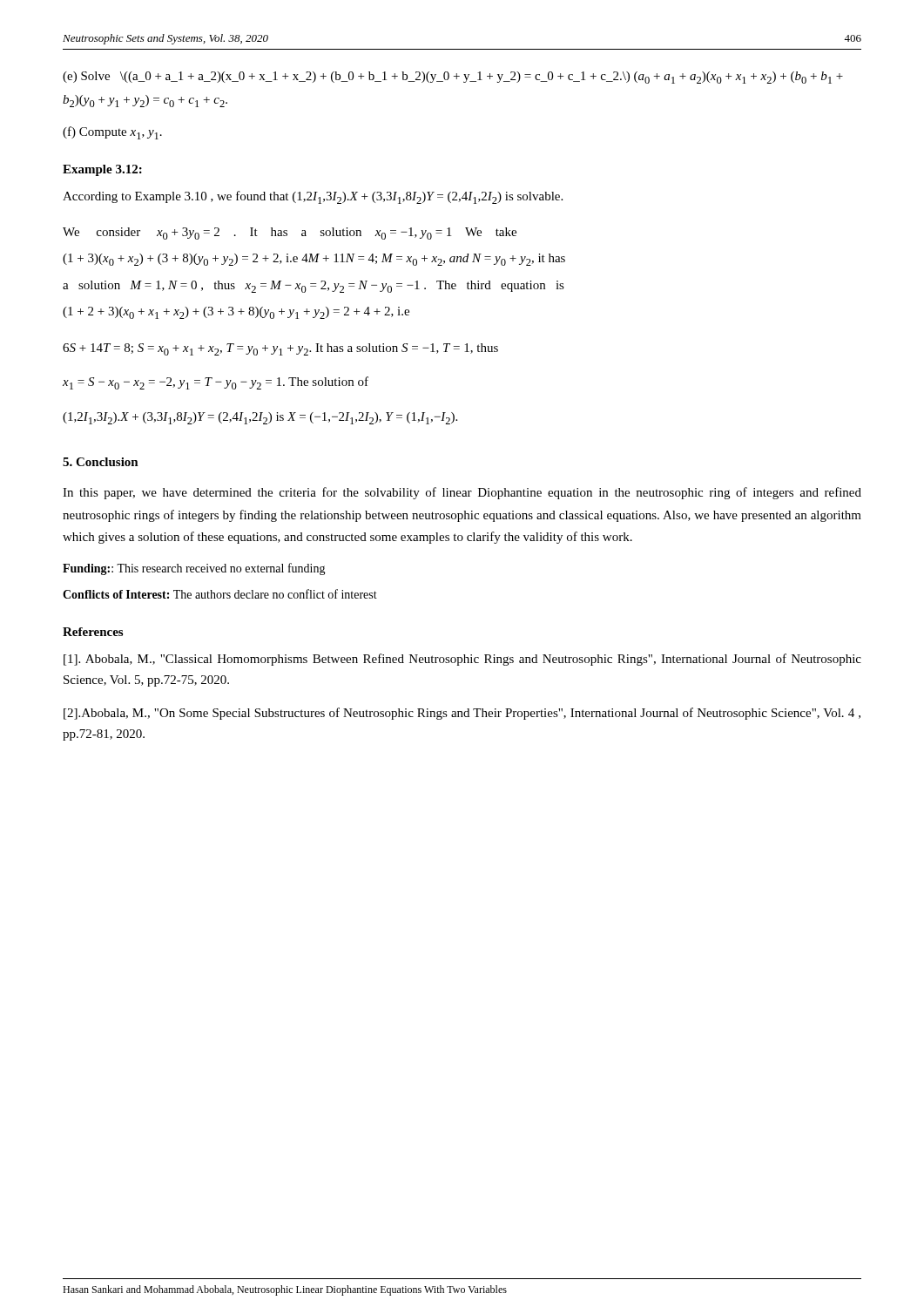Point to the block beginning "According to Example"

(313, 198)
